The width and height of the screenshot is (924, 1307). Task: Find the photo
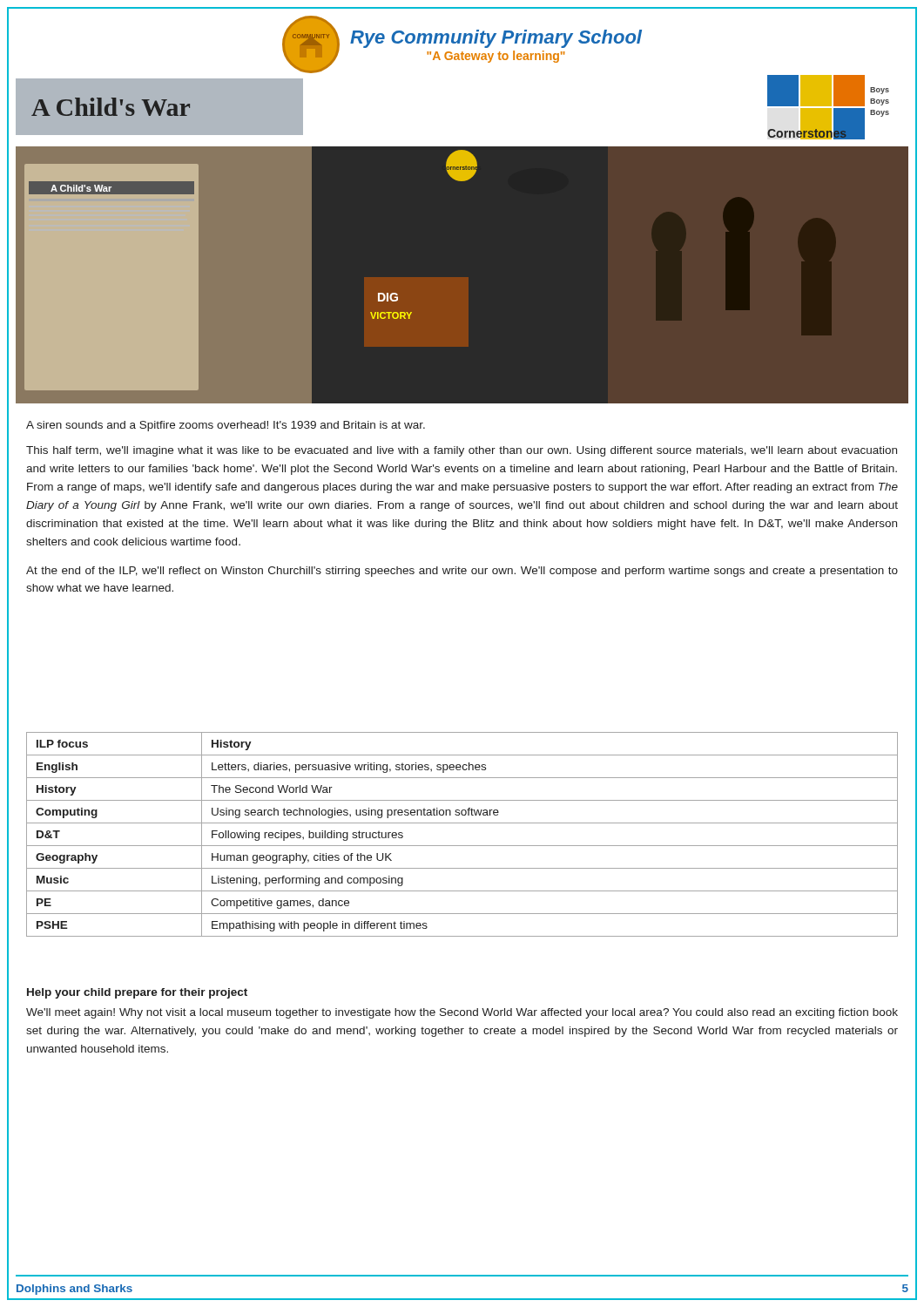coord(462,275)
